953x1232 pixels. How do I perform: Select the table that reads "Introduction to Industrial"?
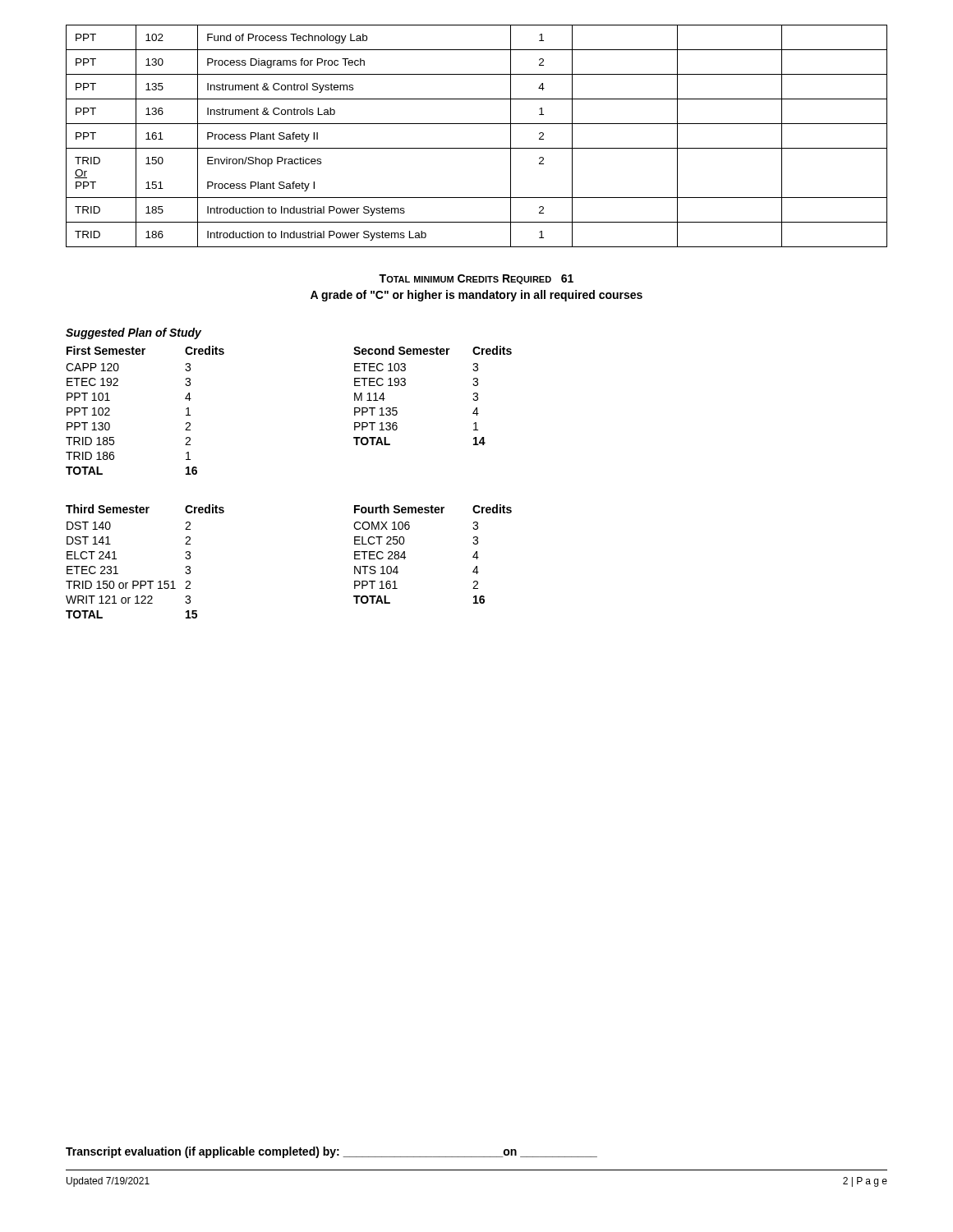coord(476,136)
